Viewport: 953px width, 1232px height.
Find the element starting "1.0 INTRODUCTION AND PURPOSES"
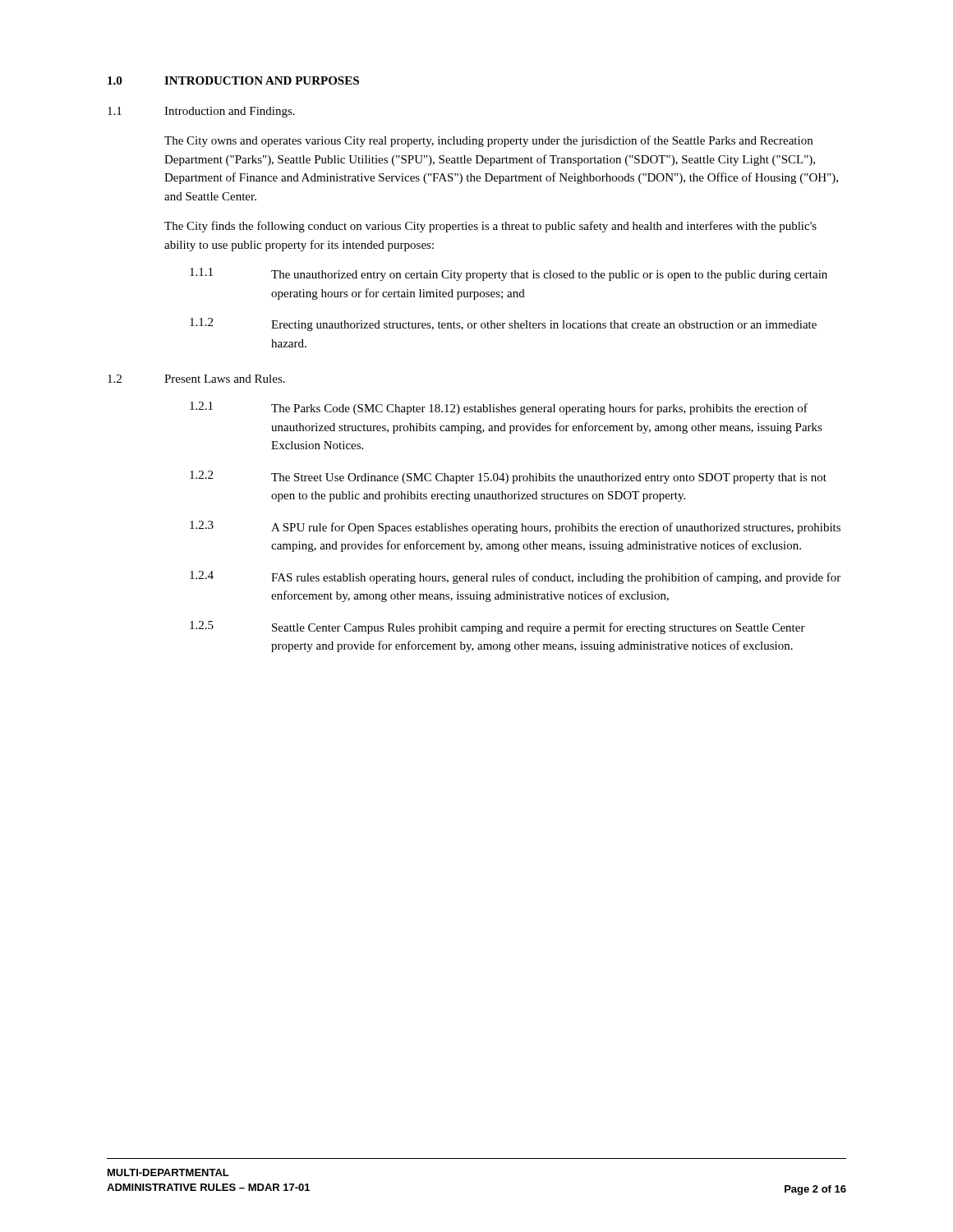click(x=233, y=81)
